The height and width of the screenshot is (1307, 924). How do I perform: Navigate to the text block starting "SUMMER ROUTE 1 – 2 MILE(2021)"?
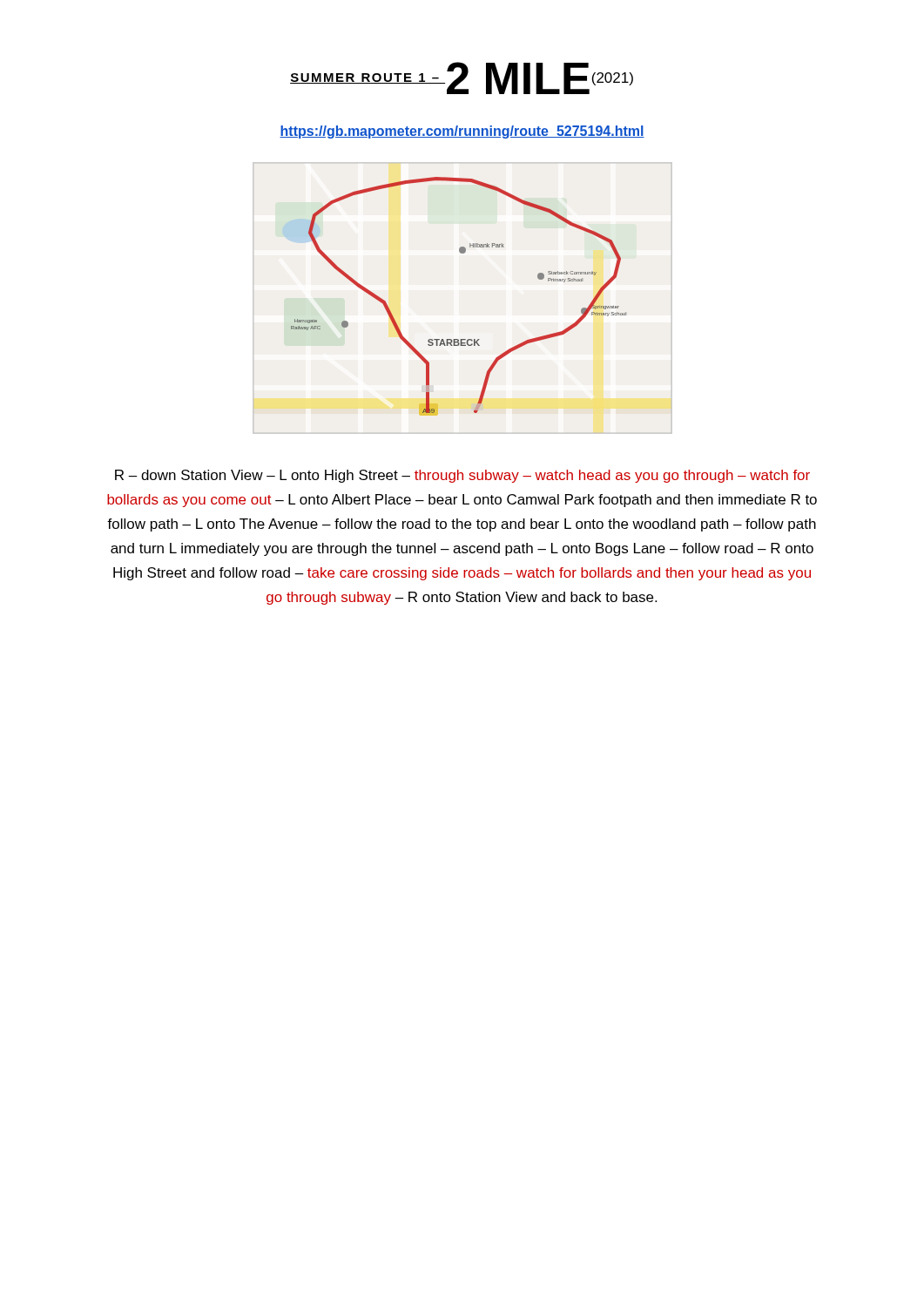[462, 78]
